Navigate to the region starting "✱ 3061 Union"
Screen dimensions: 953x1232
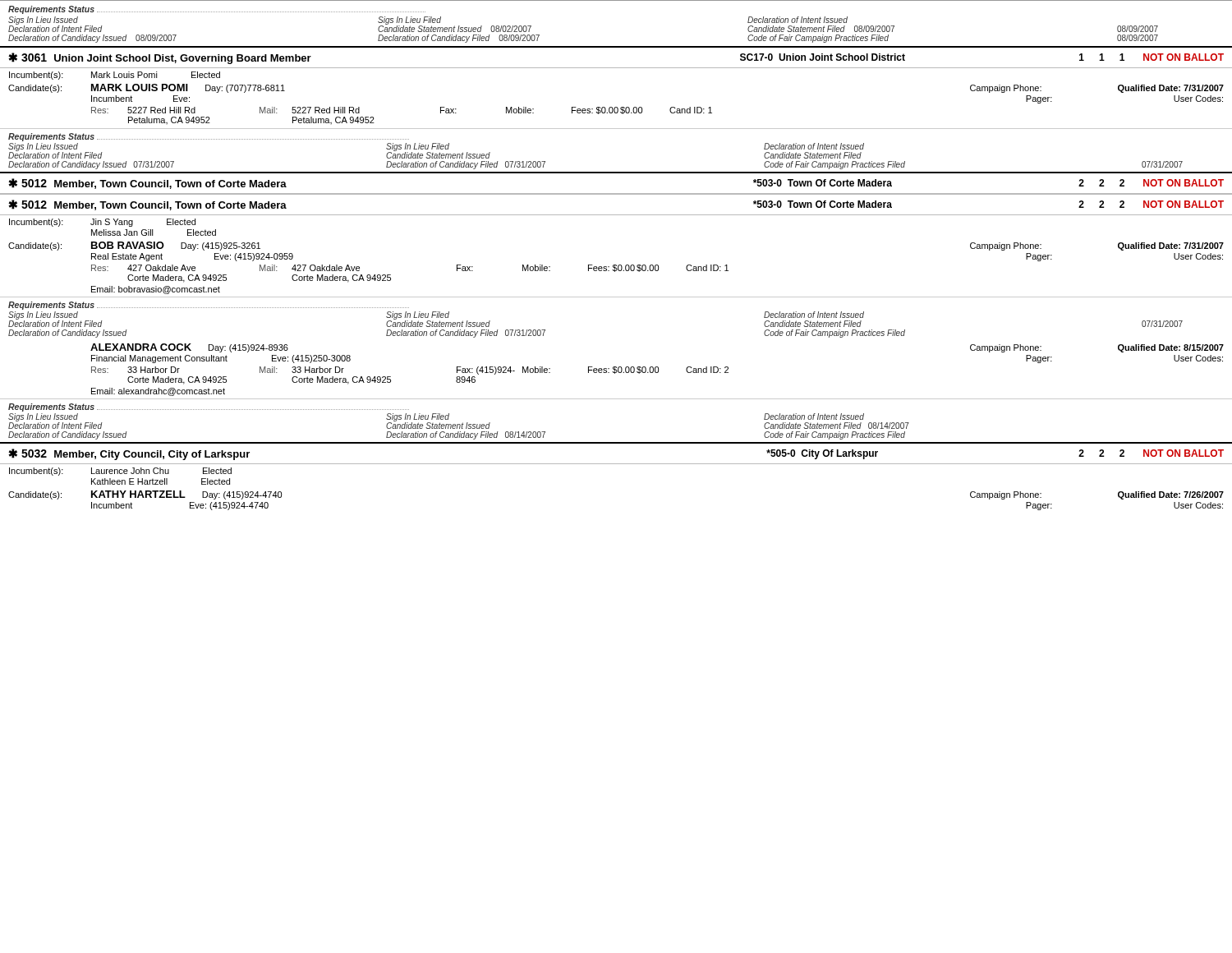(x=616, y=57)
